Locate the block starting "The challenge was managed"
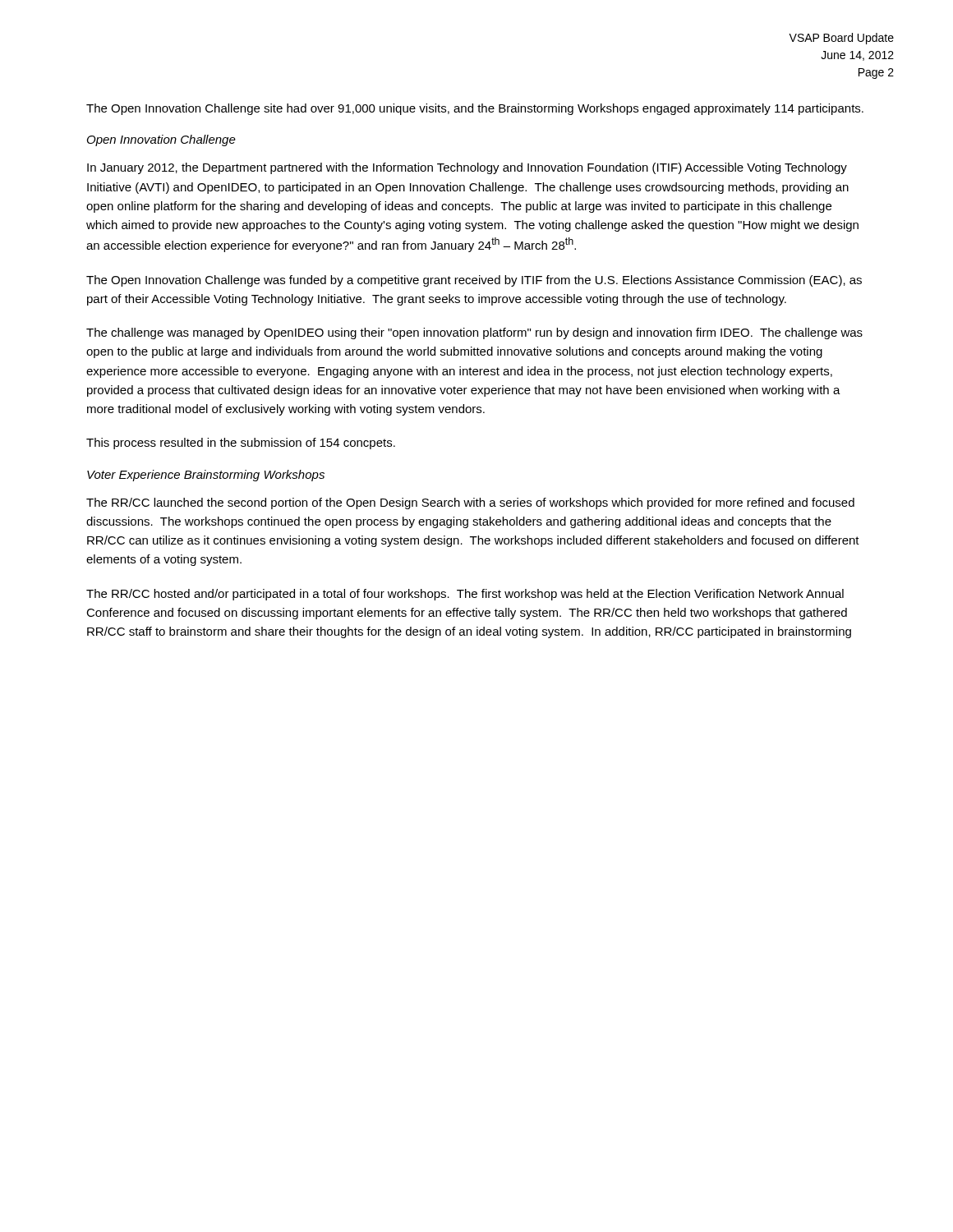 tap(474, 370)
